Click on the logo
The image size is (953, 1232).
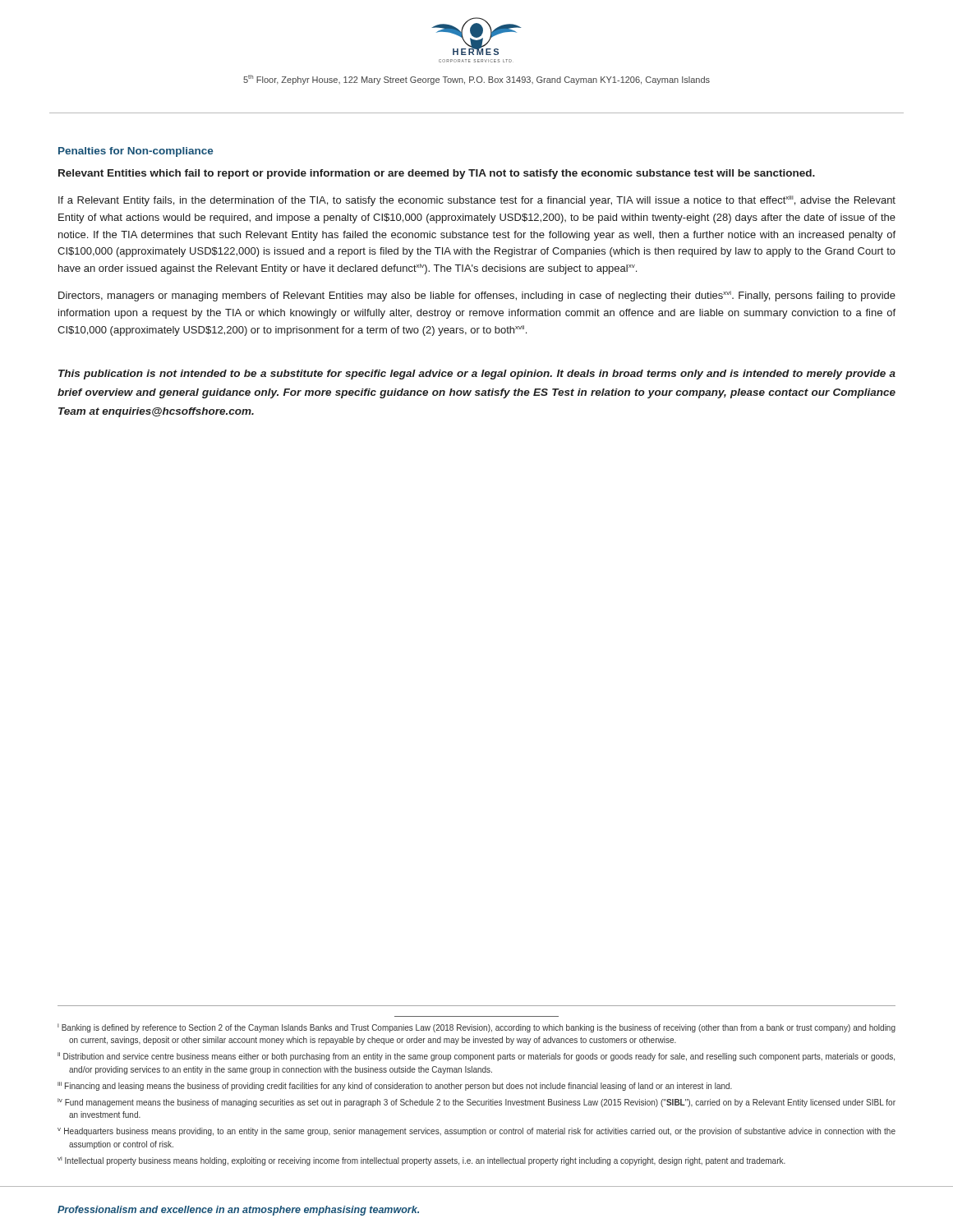[x=476, y=41]
